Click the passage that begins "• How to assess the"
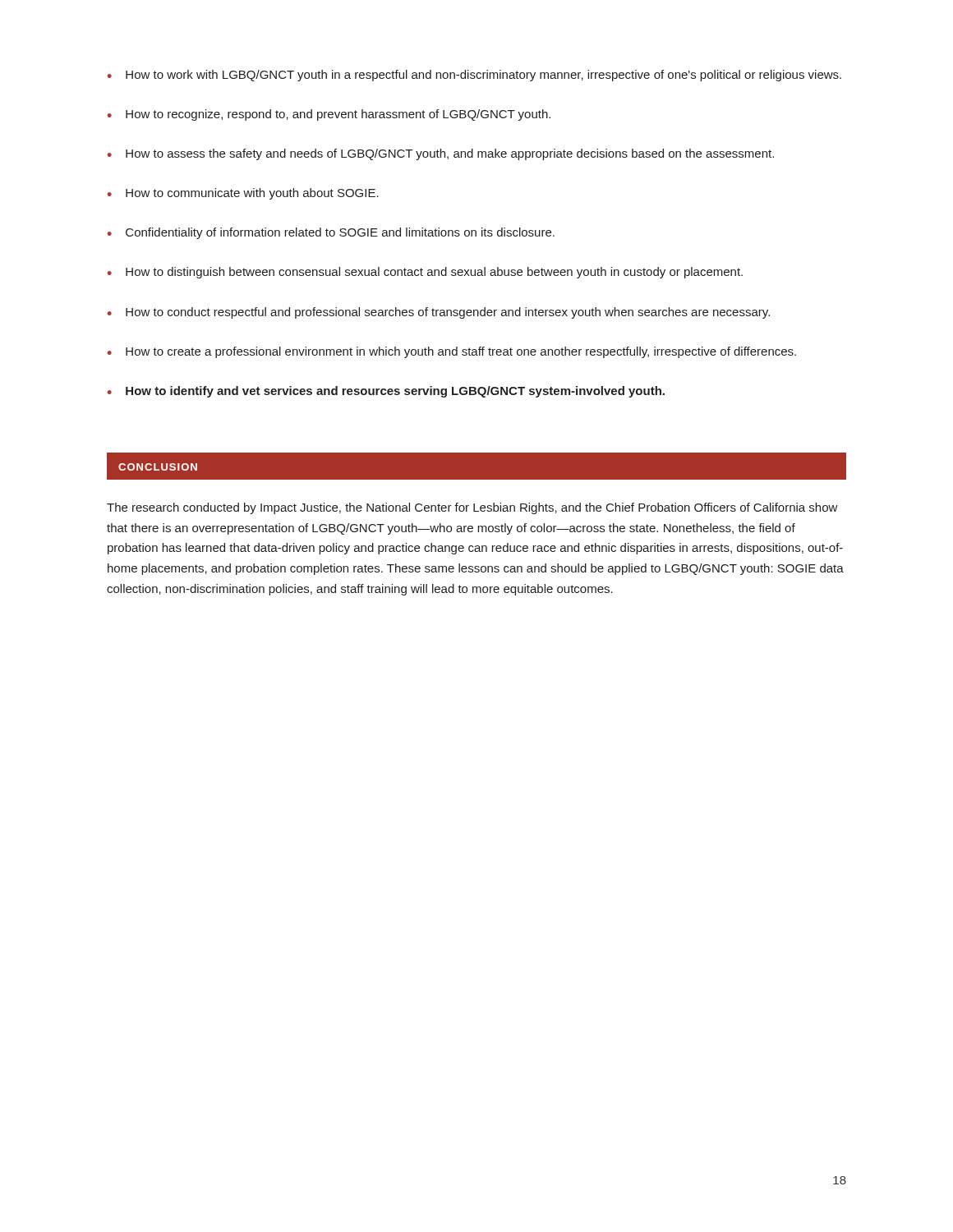The image size is (953, 1232). [x=441, y=155]
